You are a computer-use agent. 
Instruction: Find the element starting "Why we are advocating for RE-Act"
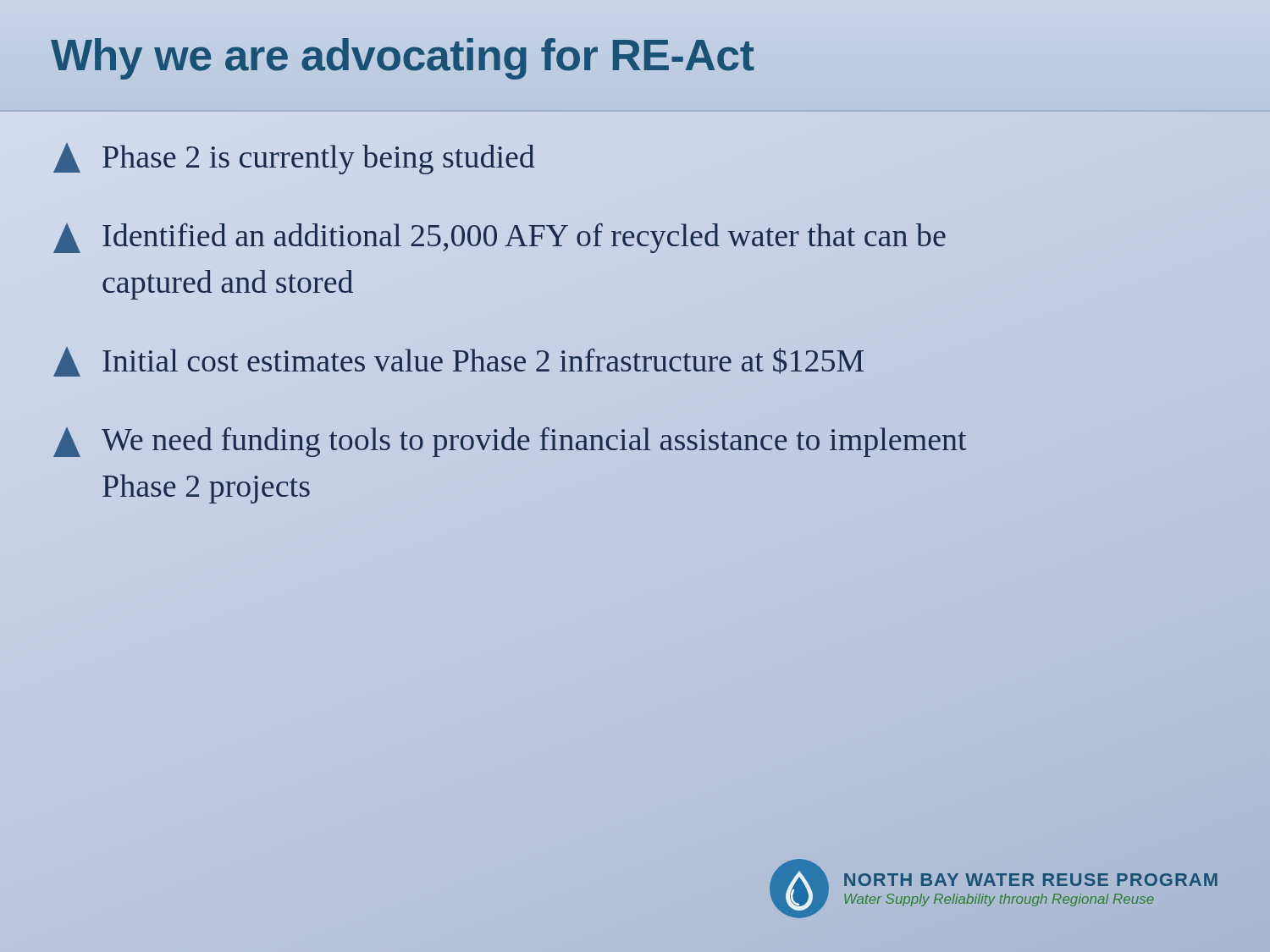point(402,55)
